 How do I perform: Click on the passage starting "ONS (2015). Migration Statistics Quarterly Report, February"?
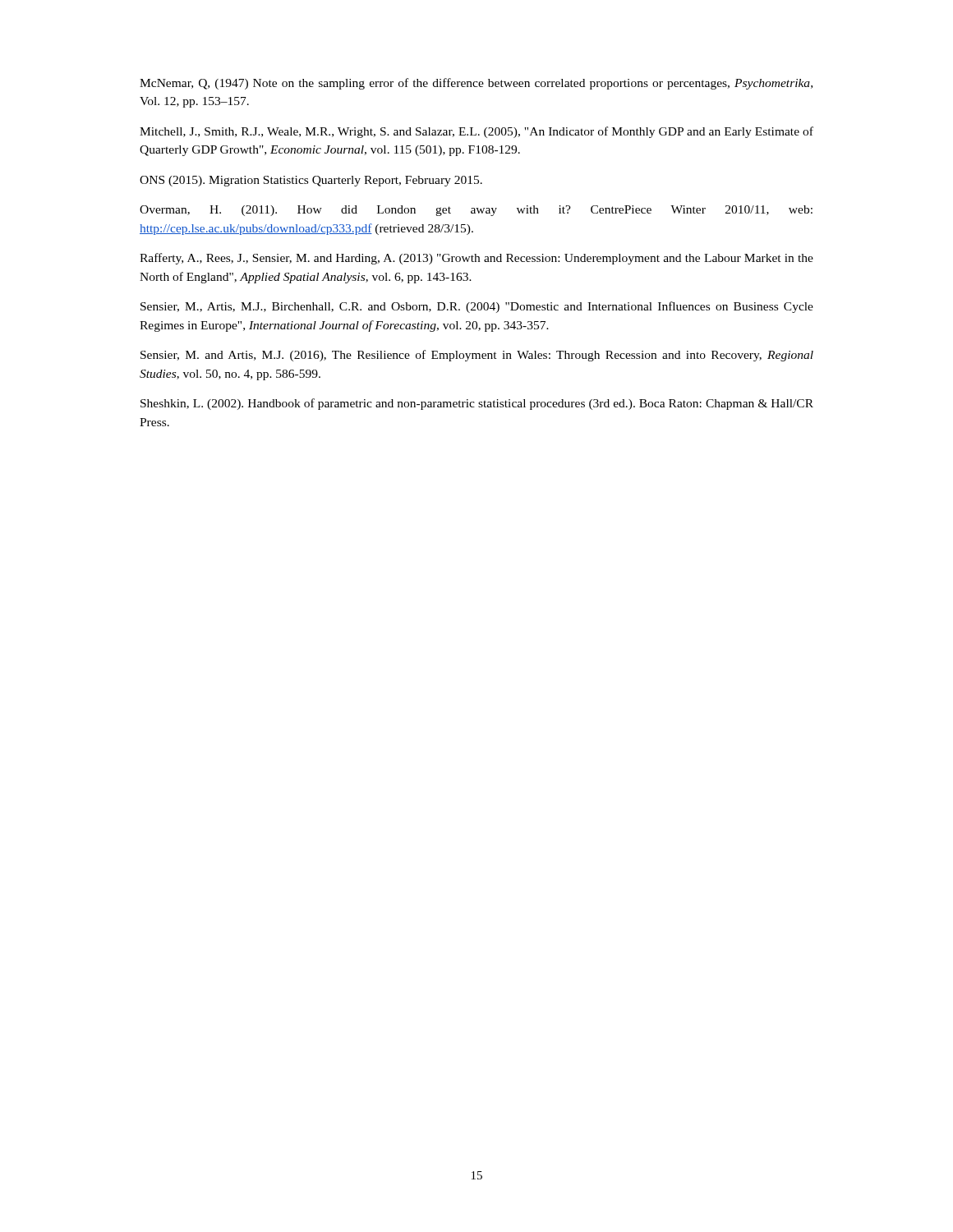tap(311, 179)
